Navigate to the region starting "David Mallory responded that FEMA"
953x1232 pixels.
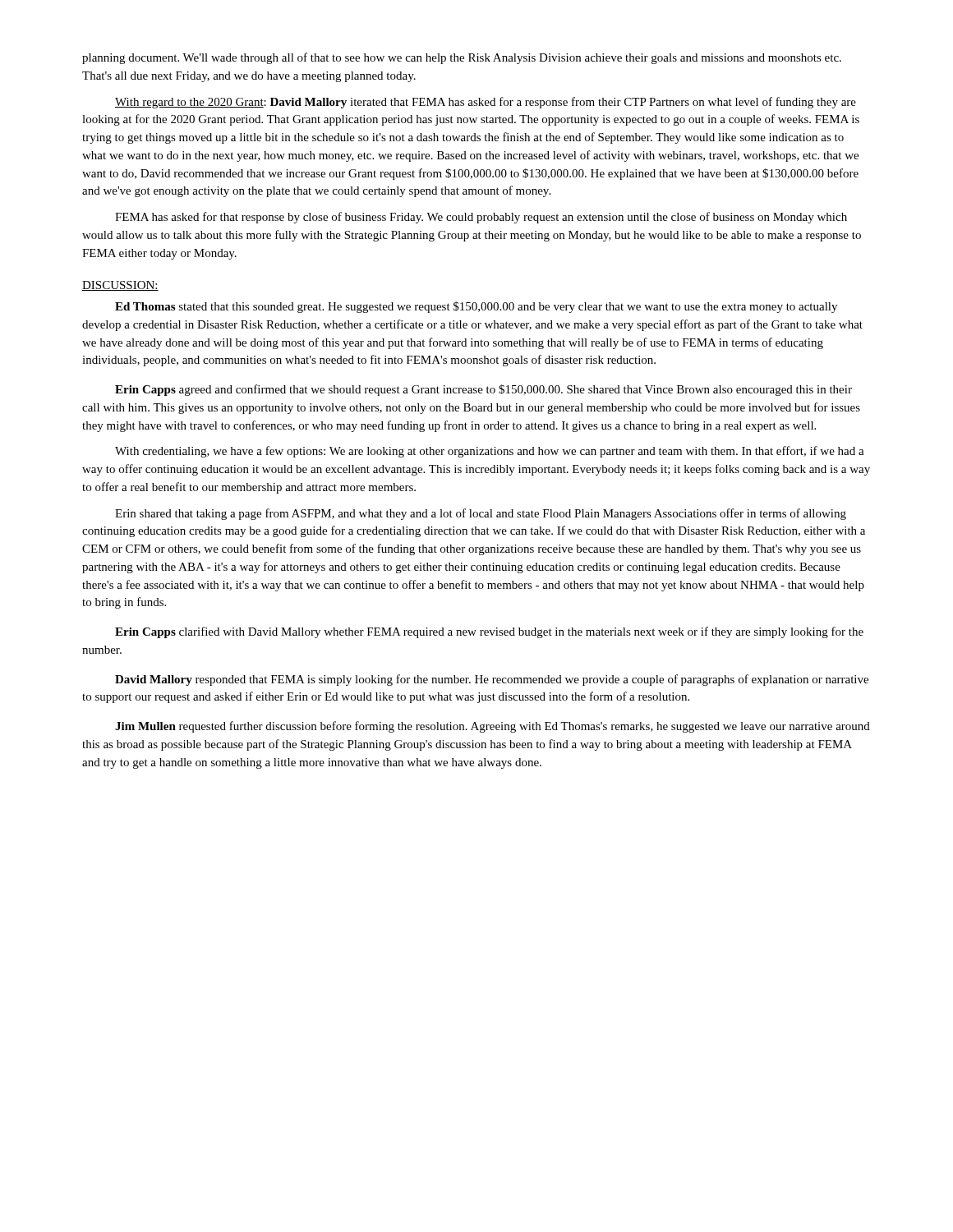click(476, 688)
